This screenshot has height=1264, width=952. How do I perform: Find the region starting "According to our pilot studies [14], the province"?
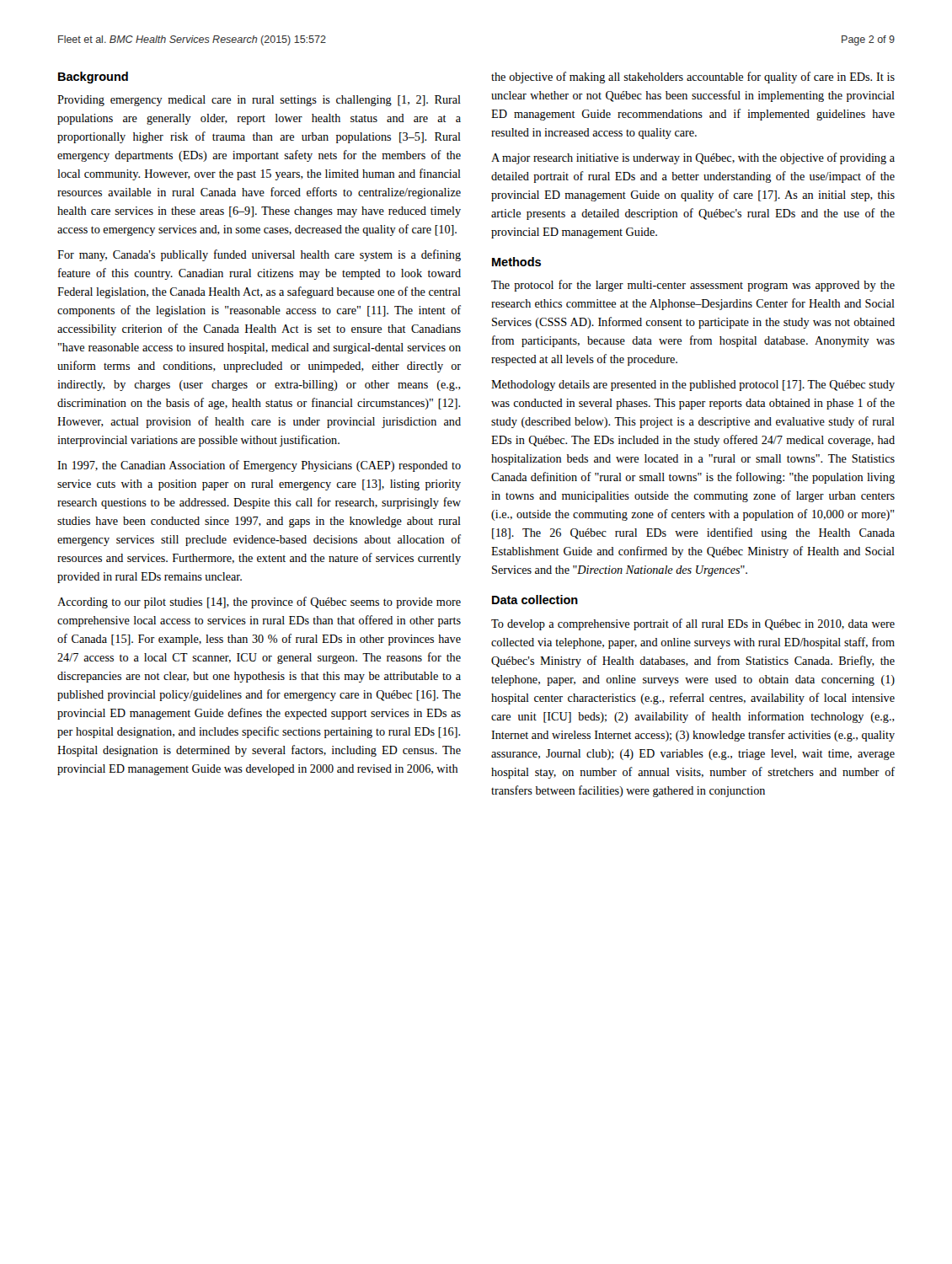click(x=259, y=685)
